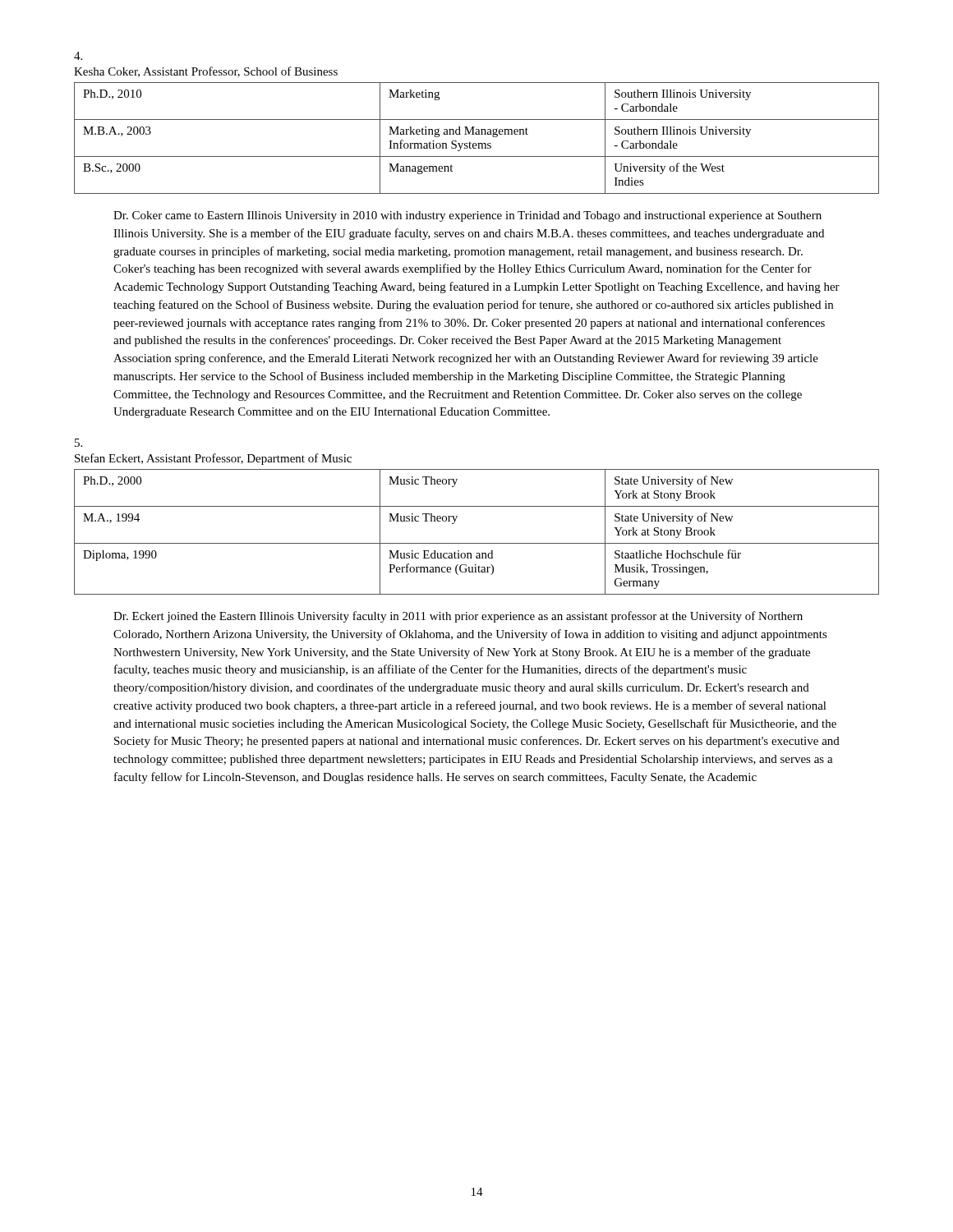Viewport: 953px width, 1232px height.
Task: Select the text block starting "Dr. Coker came"
Action: (x=476, y=313)
